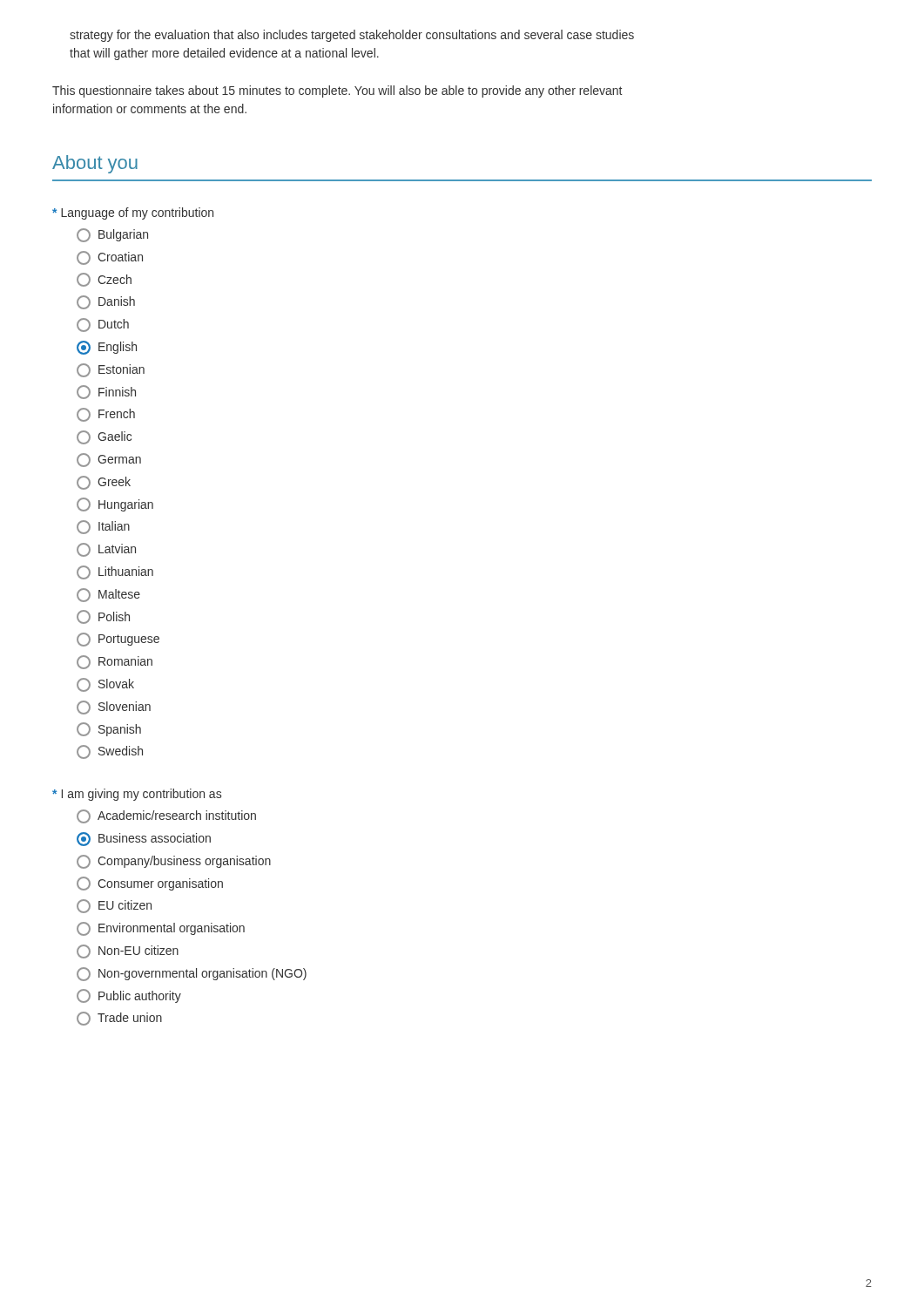Where is the passage that starts "This questionnaire takes about 15 minutes to complete."?
This screenshot has width=924, height=1307.
[x=337, y=100]
